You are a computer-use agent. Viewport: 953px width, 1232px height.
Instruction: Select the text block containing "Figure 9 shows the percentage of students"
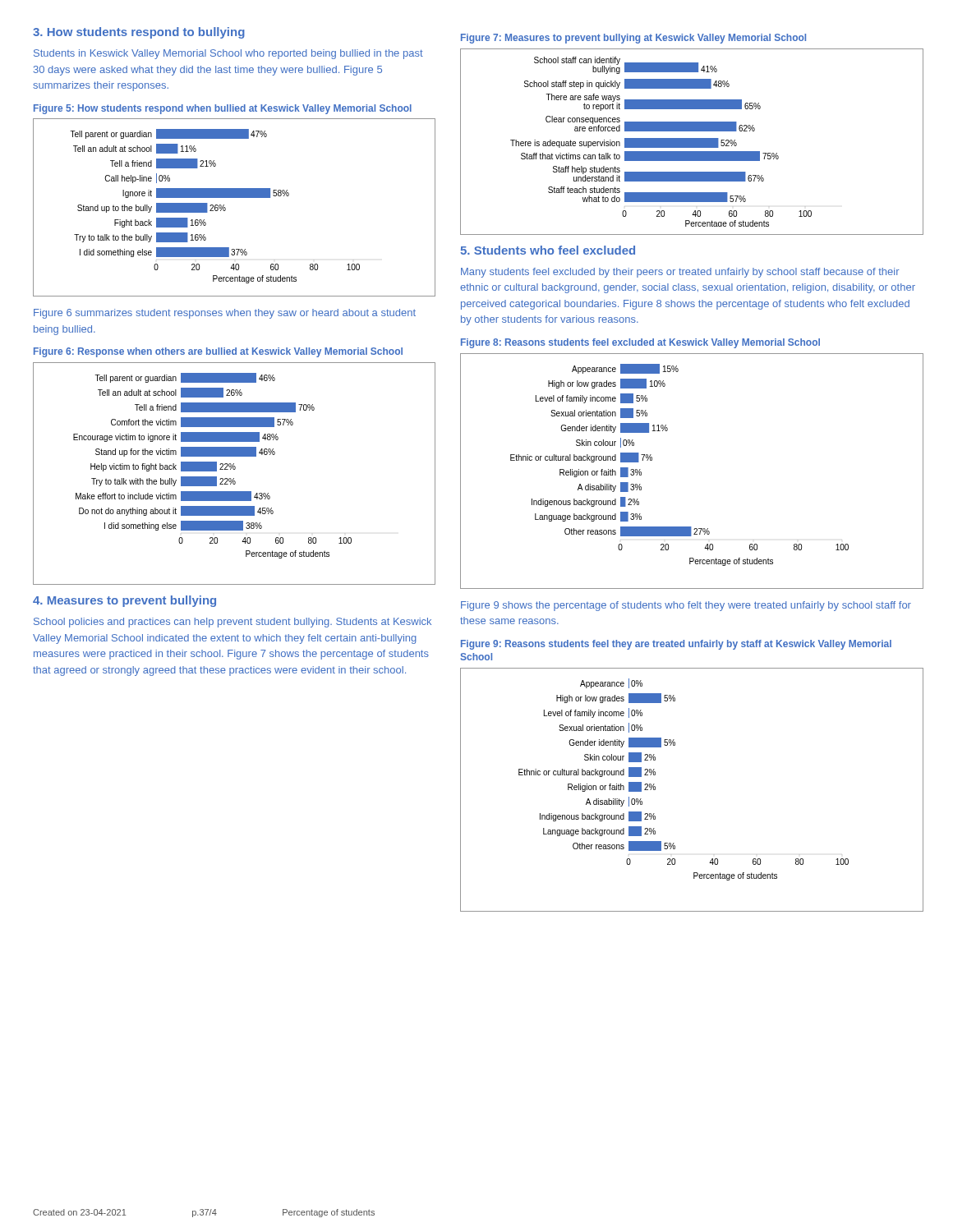(x=692, y=613)
